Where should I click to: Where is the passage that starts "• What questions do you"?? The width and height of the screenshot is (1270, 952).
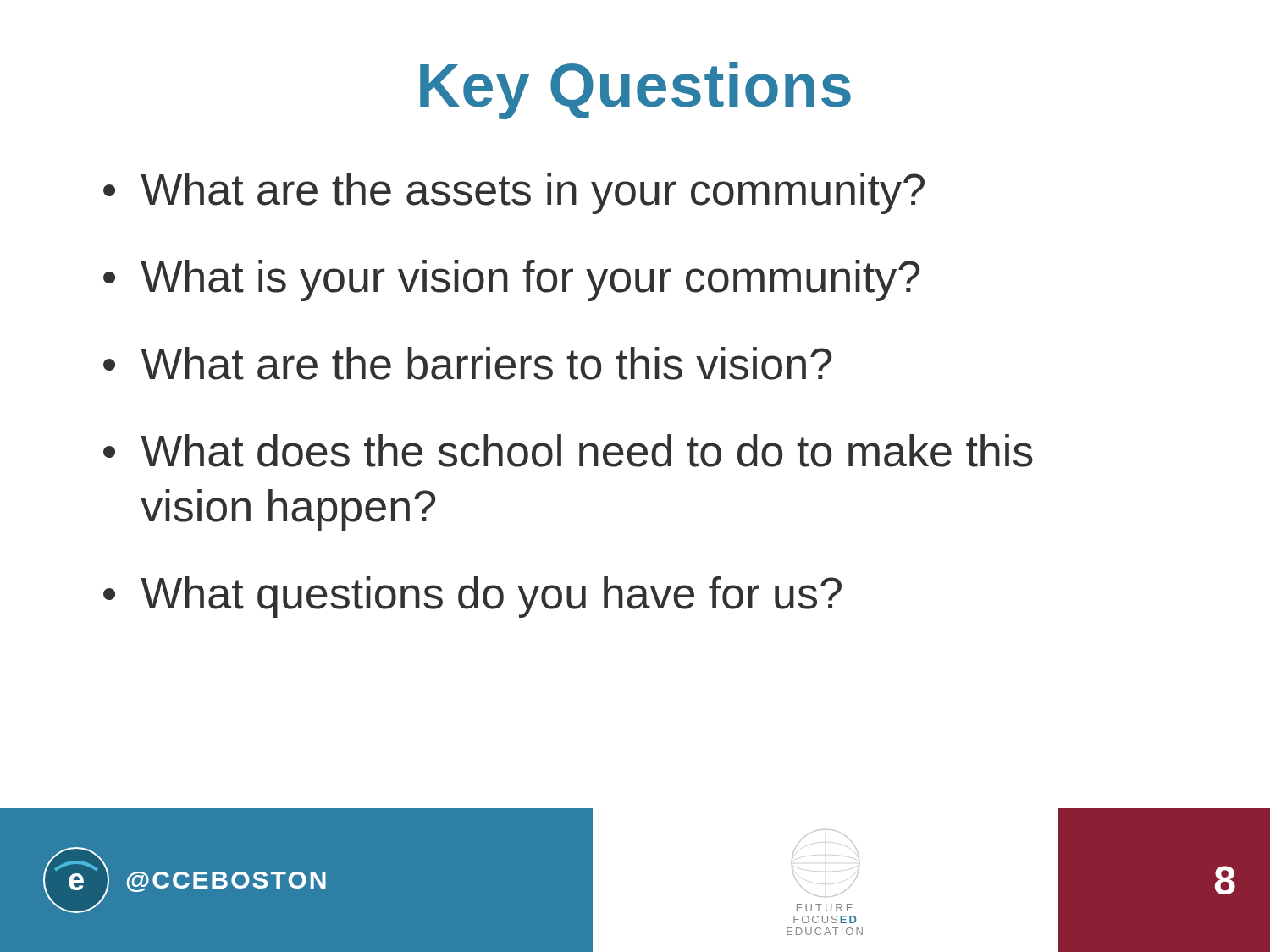click(472, 594)
